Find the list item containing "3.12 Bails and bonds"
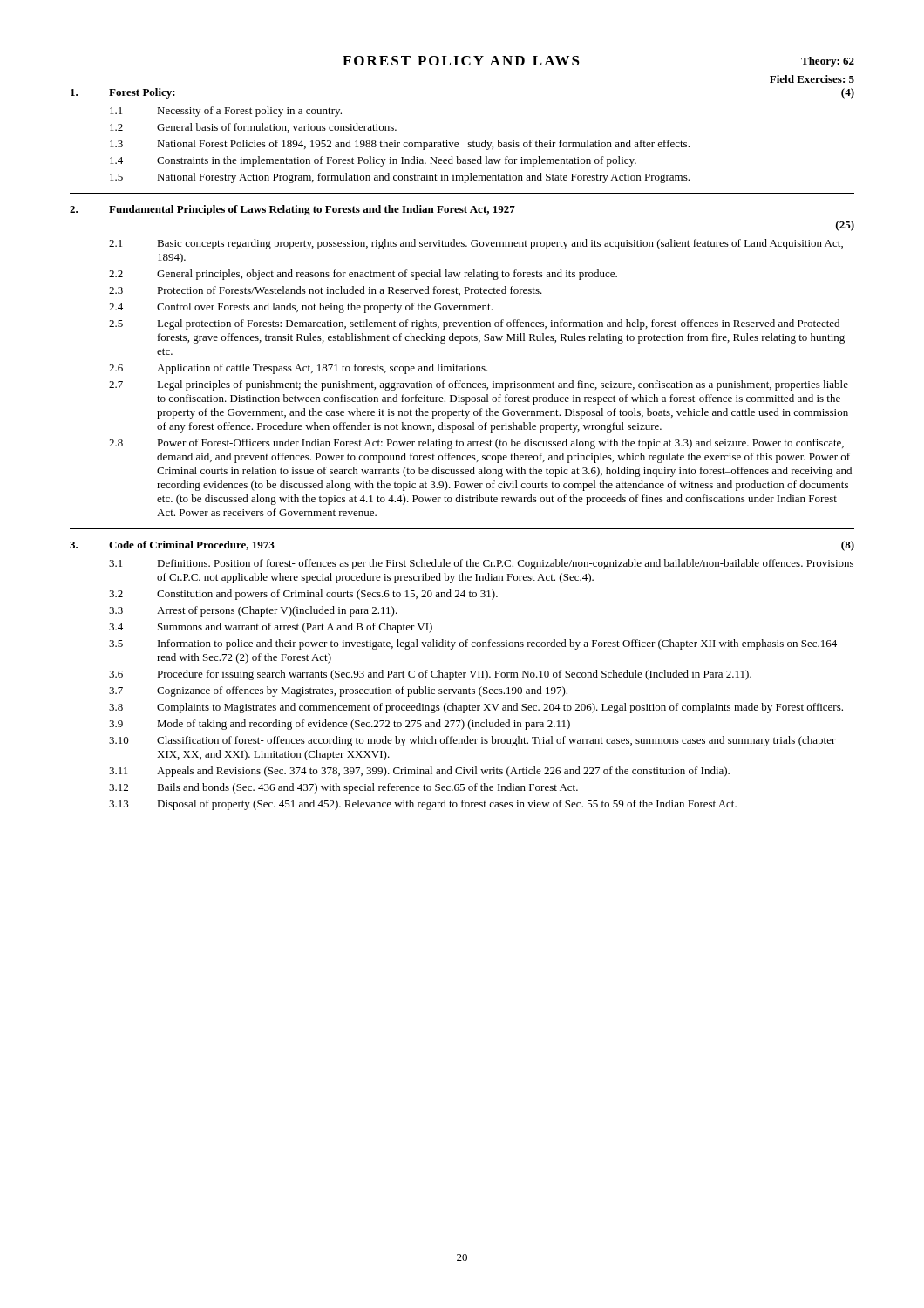Screen dimensions: 1308x924 (x=344, y=787)
